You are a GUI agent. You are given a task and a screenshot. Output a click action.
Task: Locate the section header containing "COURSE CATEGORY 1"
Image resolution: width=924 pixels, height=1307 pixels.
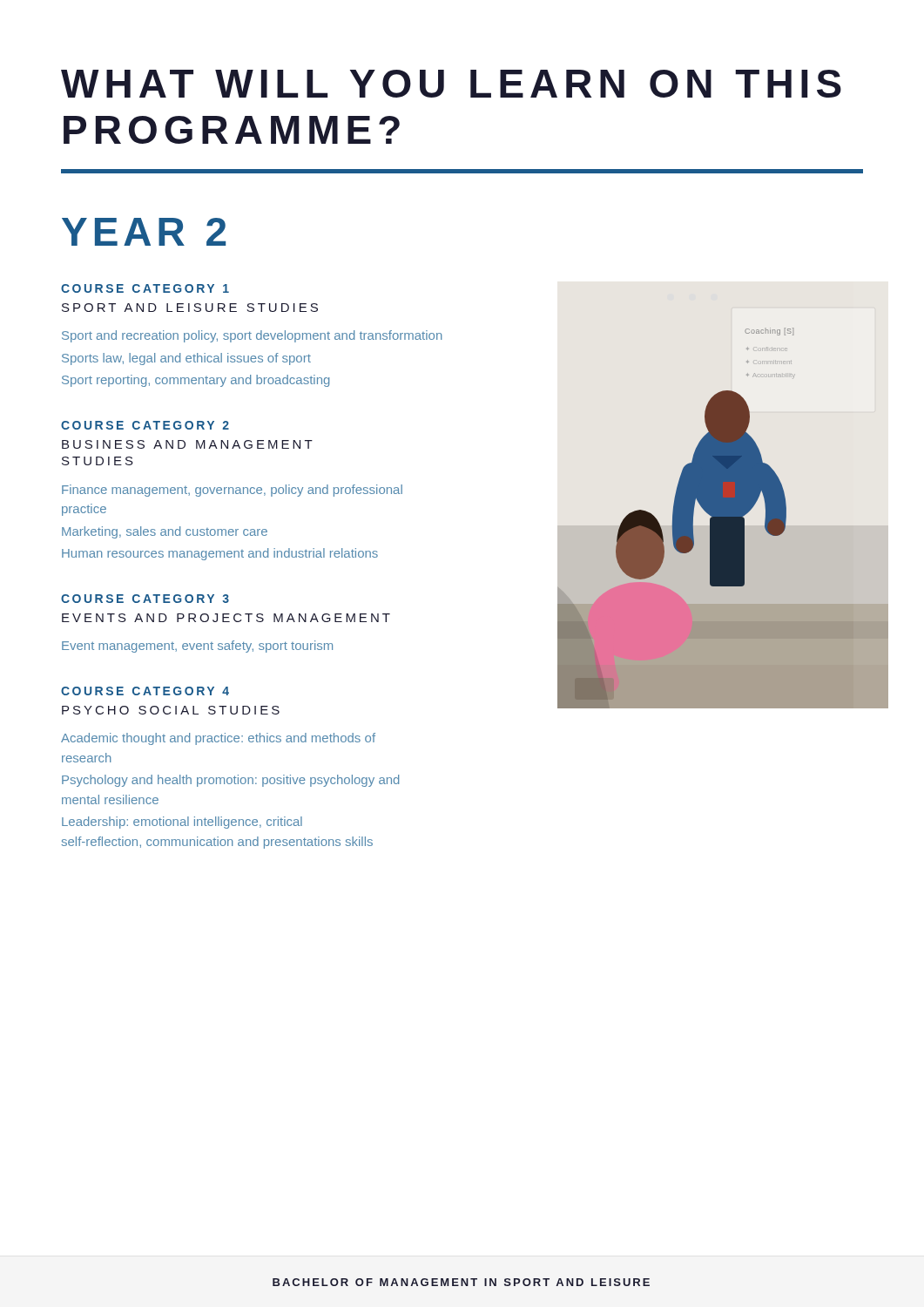tap(145, 288)
